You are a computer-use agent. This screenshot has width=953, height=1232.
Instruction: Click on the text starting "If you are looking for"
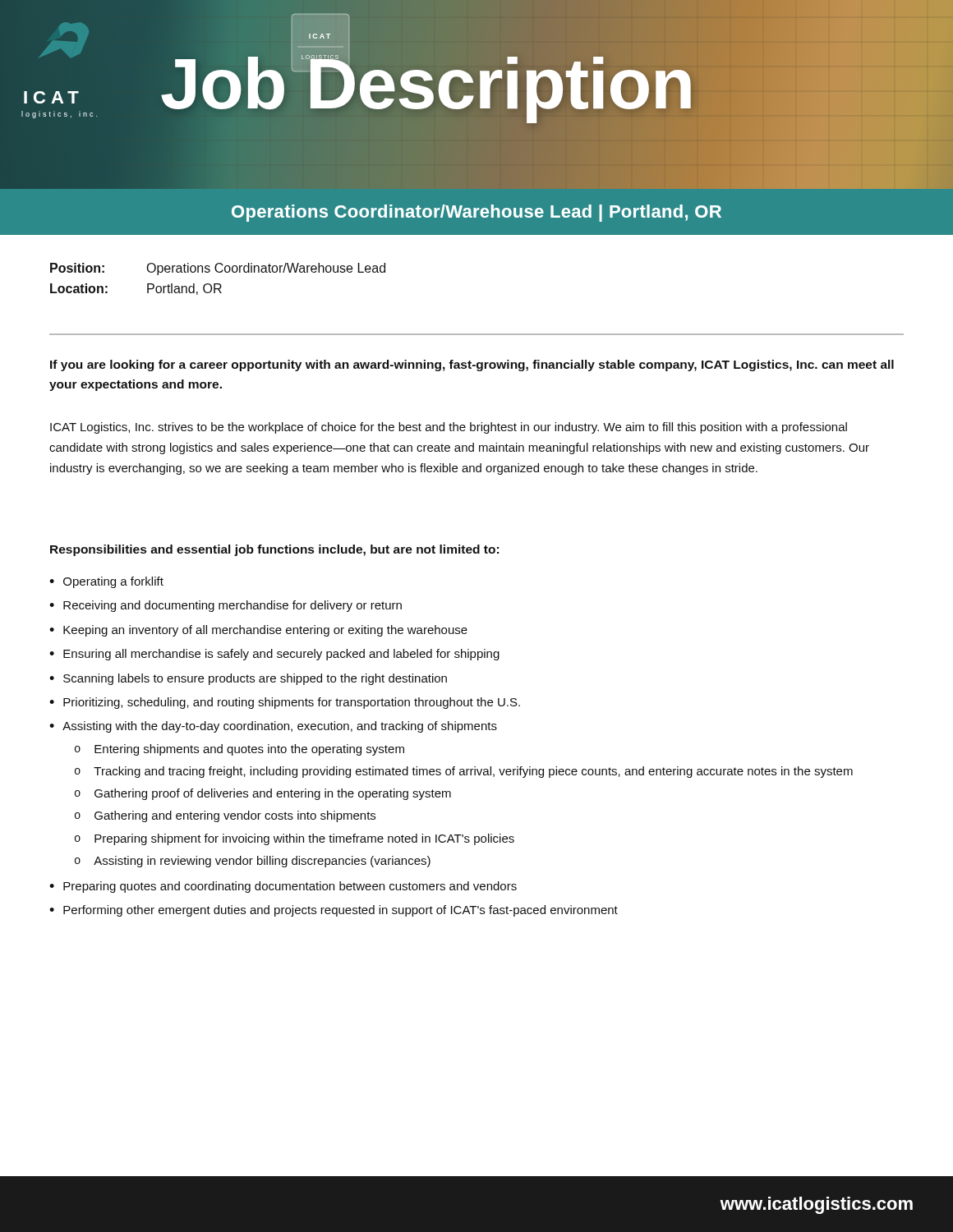[x=472, y=374]
